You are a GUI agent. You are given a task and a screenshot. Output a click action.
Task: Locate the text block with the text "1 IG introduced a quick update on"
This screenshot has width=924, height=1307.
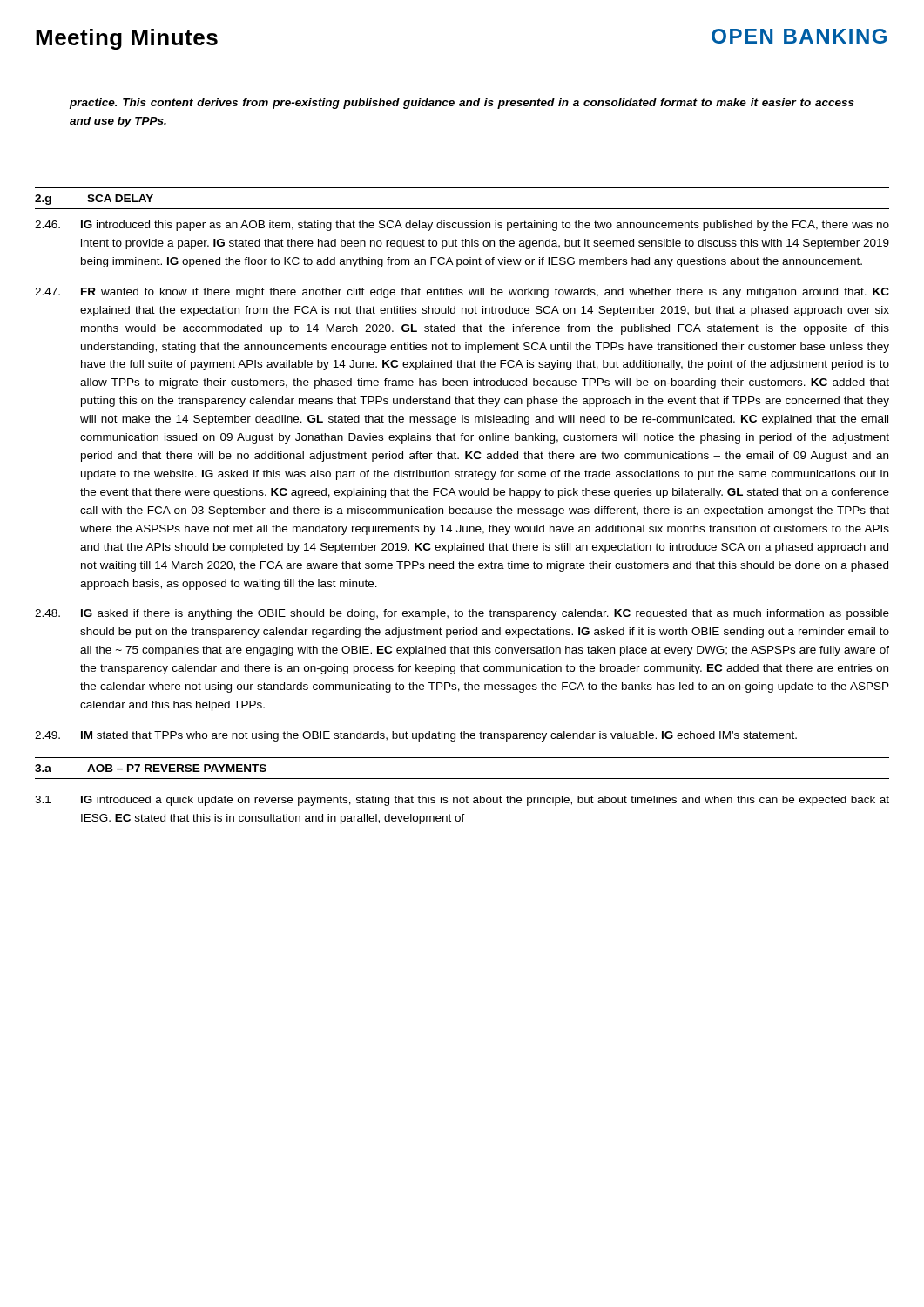462,809
